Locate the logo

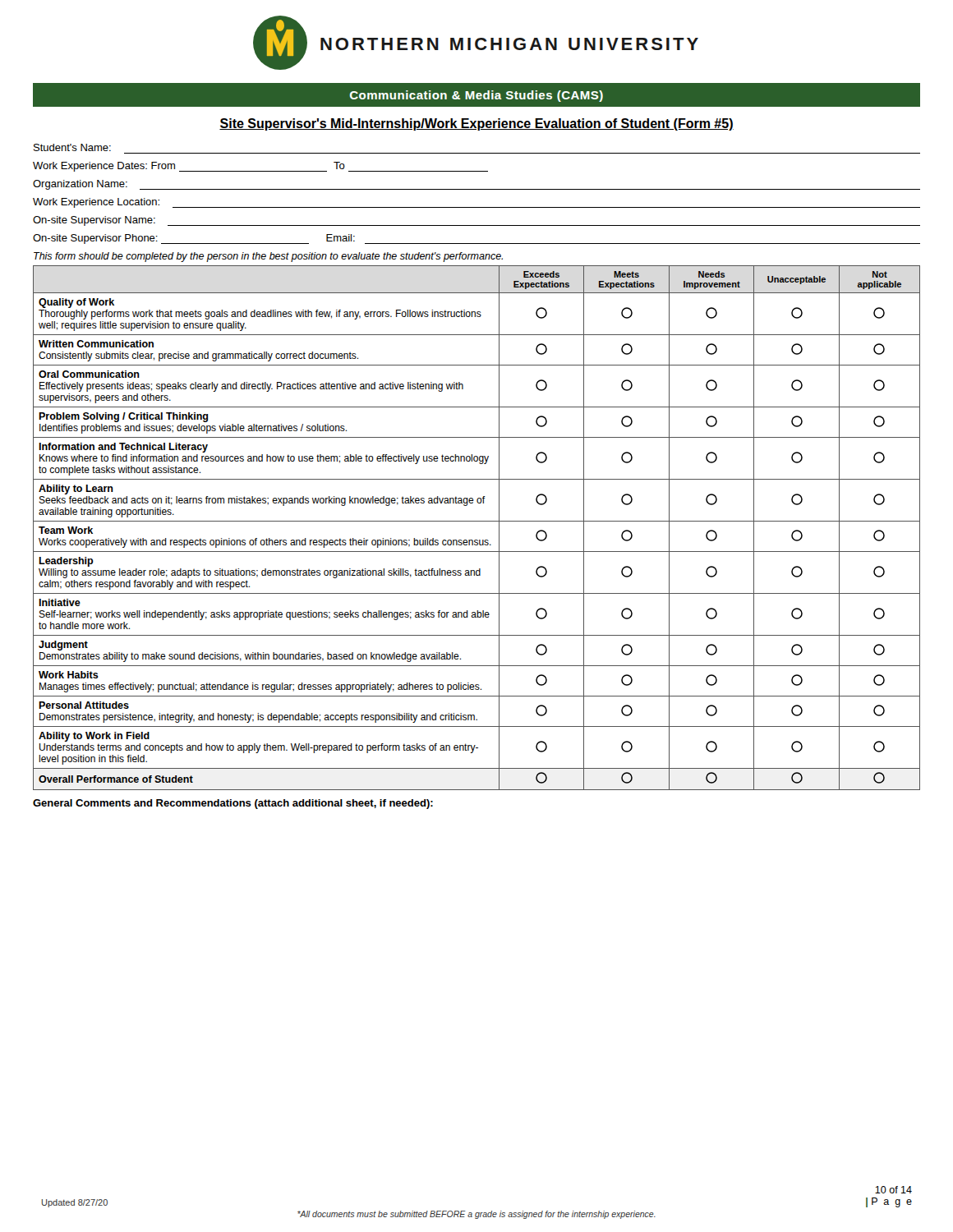pos(280,44)
